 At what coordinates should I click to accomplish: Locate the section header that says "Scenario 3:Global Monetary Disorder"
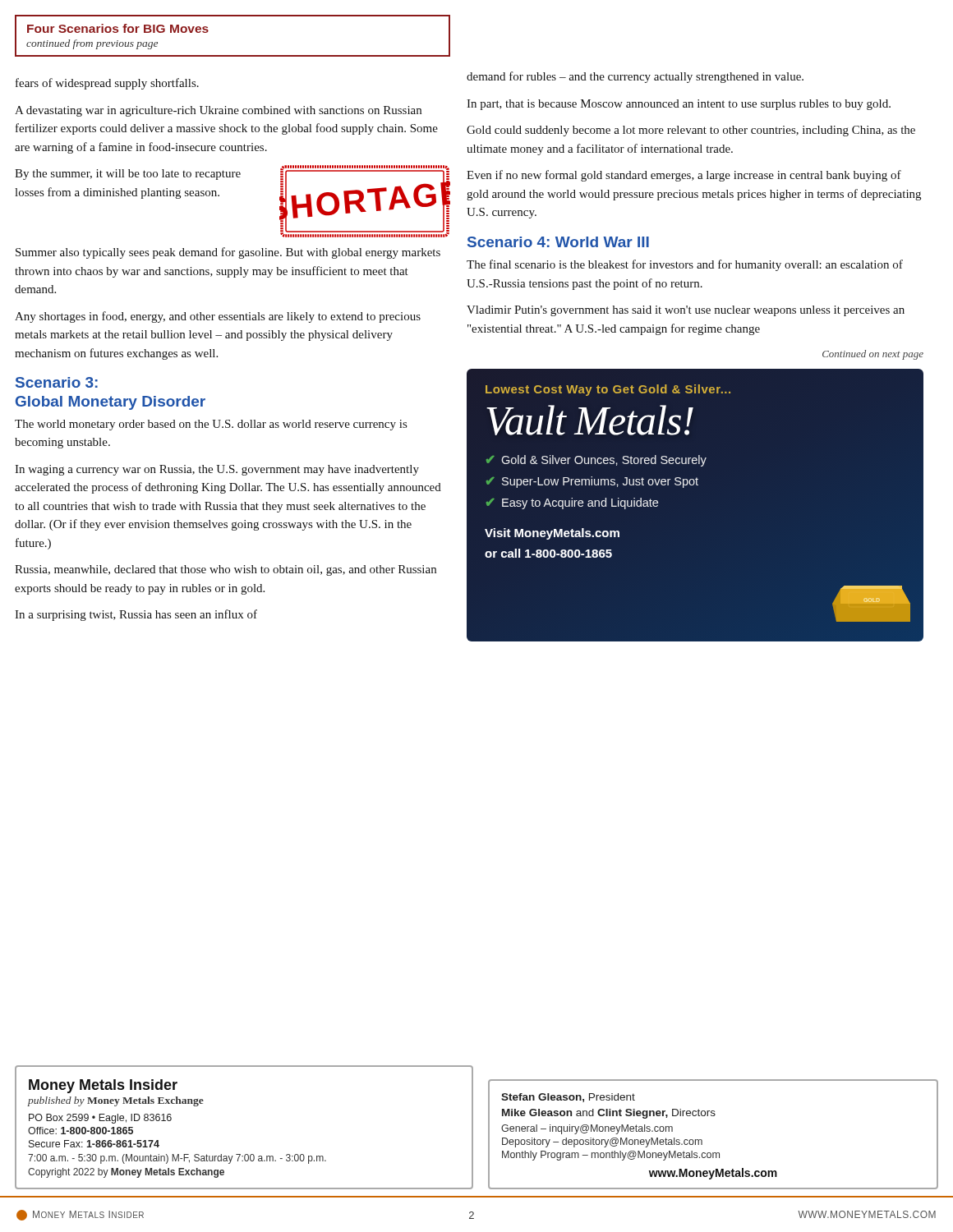click(x=110, y=392)
